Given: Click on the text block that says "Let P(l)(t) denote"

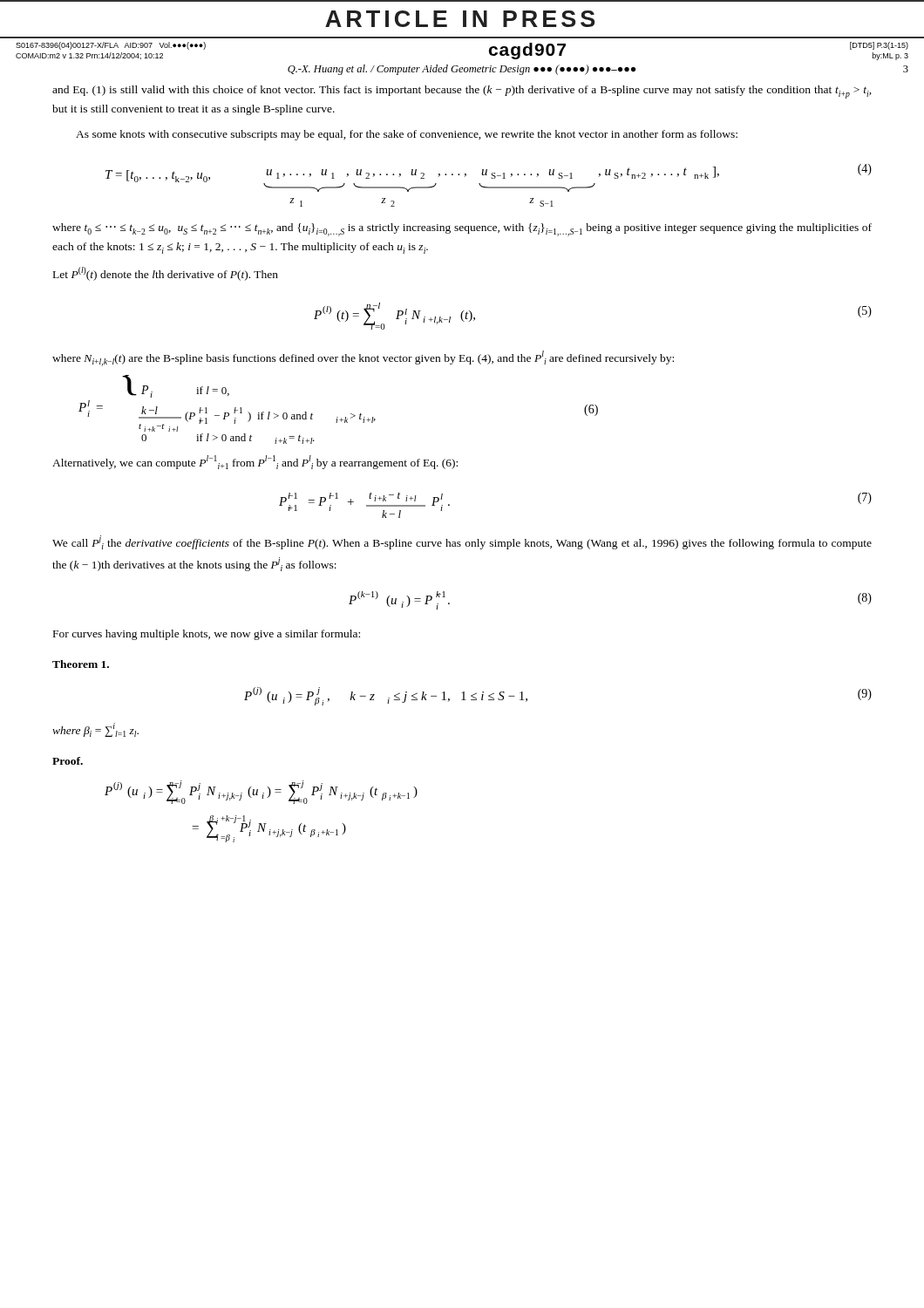Looking at the screenshot, I should [x=165, y=273].
